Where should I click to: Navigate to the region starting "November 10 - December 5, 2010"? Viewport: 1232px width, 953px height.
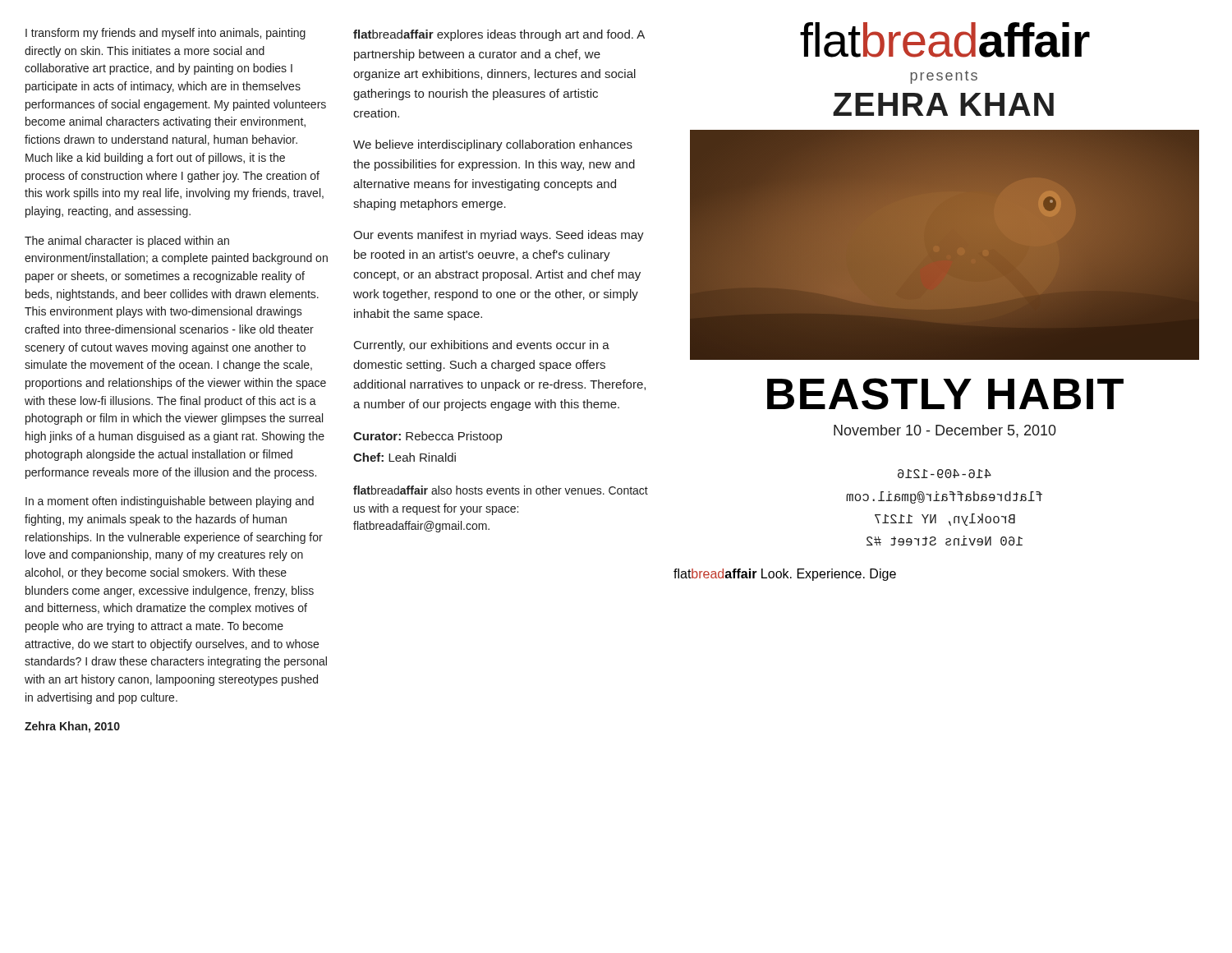pos(945,431)
